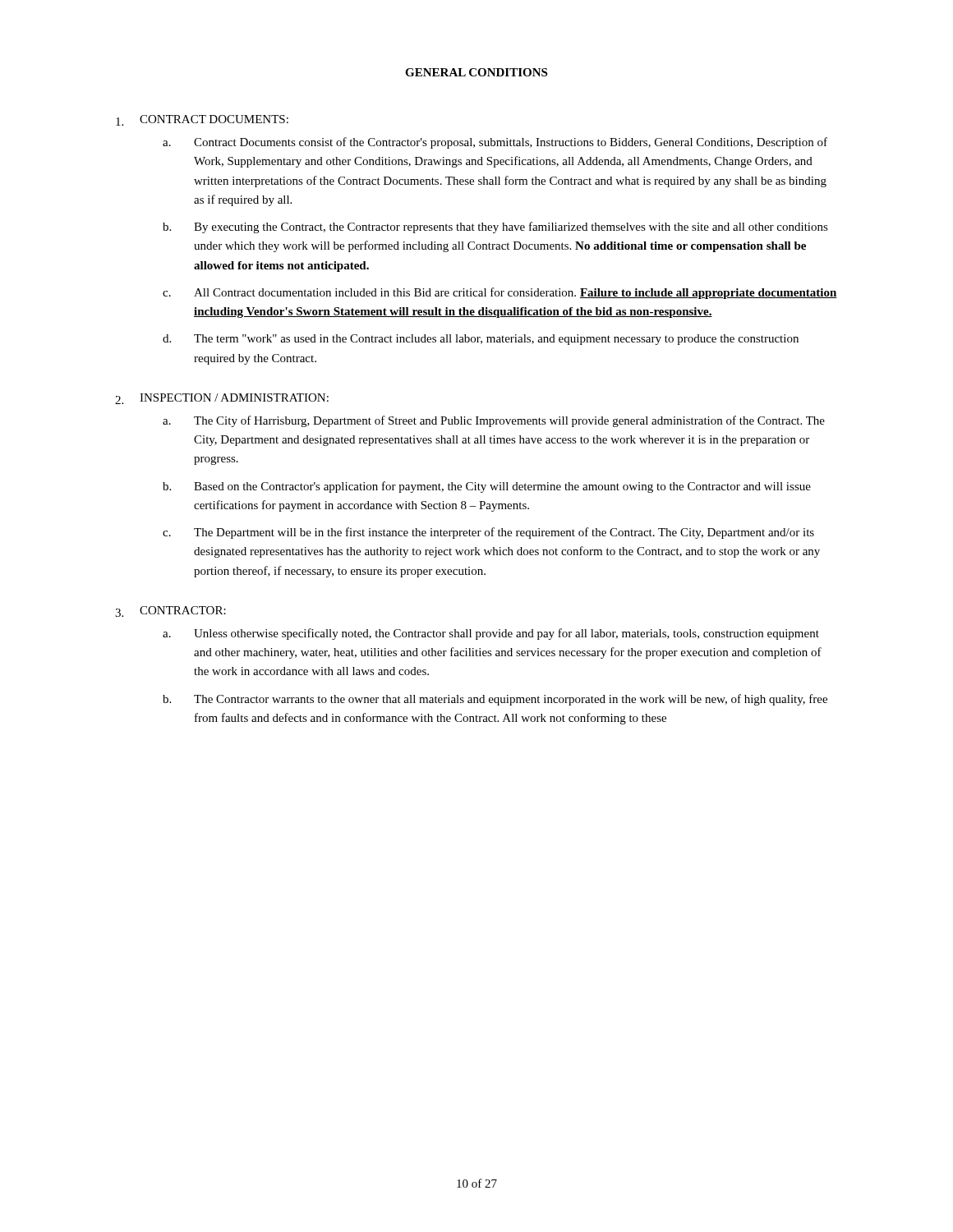Viewport: 953px width, 1232px height.
Task: Locate the passage starting "b. Based on the Contractor's application for payment,"
Action: point(489,496)
